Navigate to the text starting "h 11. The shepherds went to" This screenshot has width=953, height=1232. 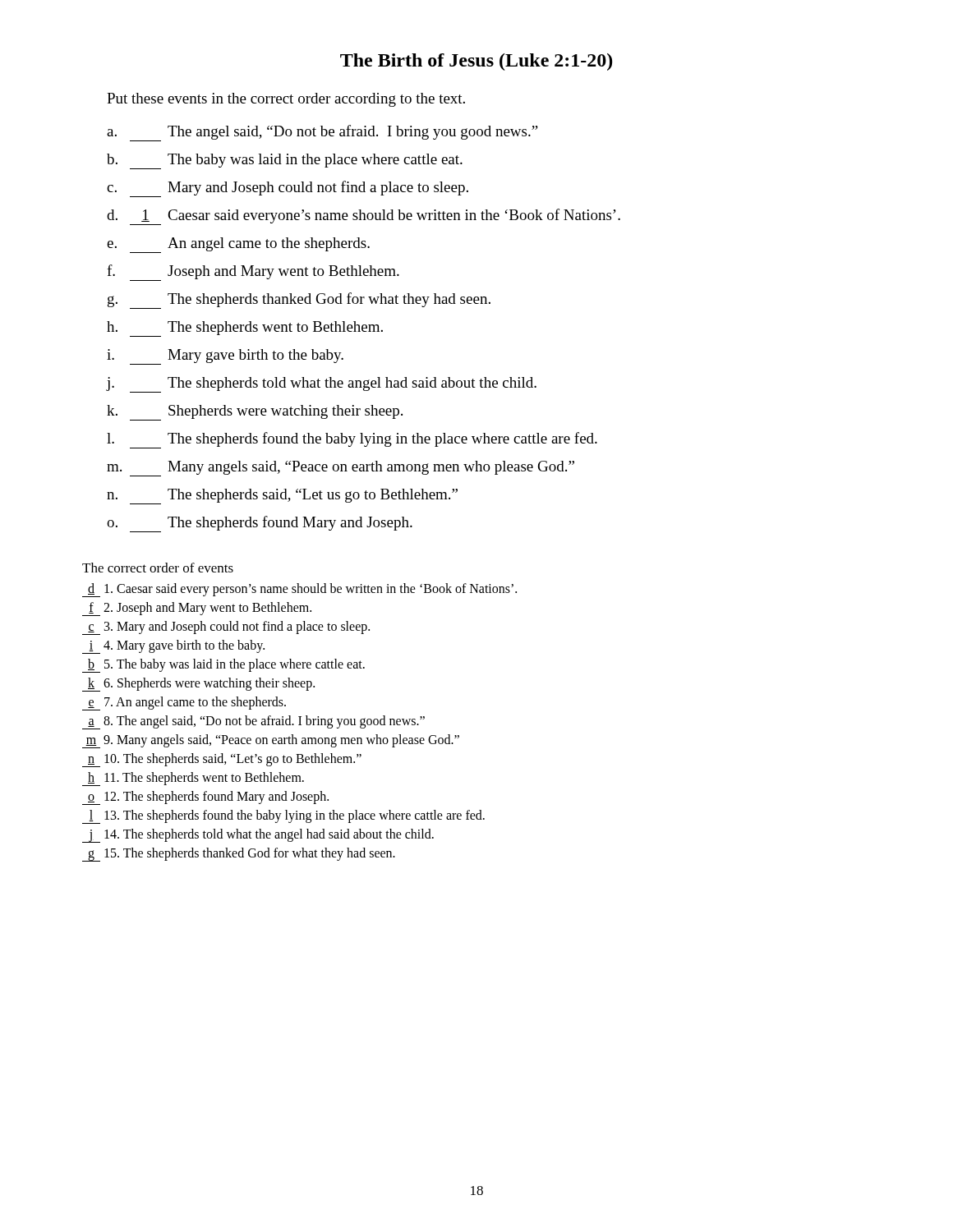[193, 778]
